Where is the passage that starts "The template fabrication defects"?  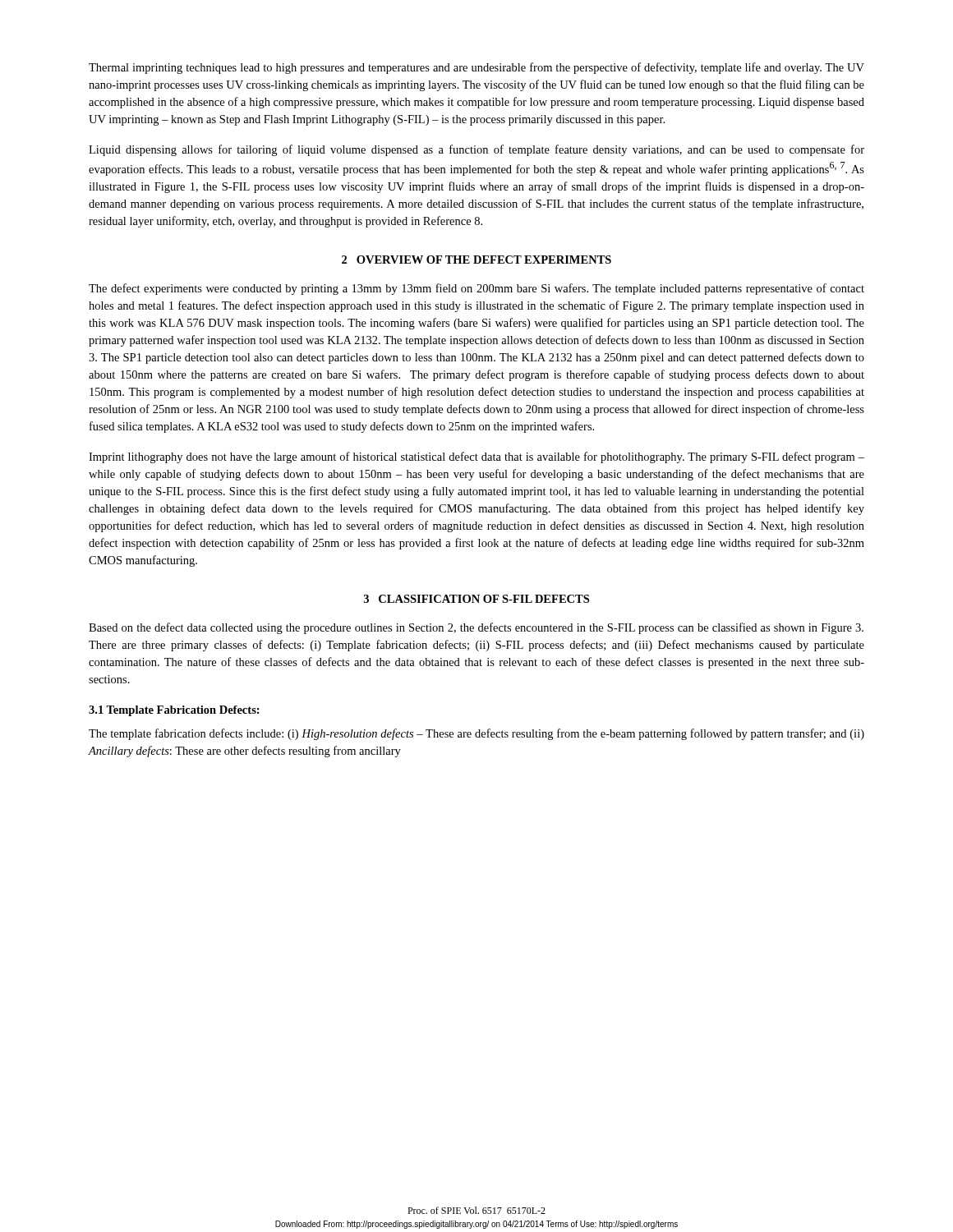[476, 742]
